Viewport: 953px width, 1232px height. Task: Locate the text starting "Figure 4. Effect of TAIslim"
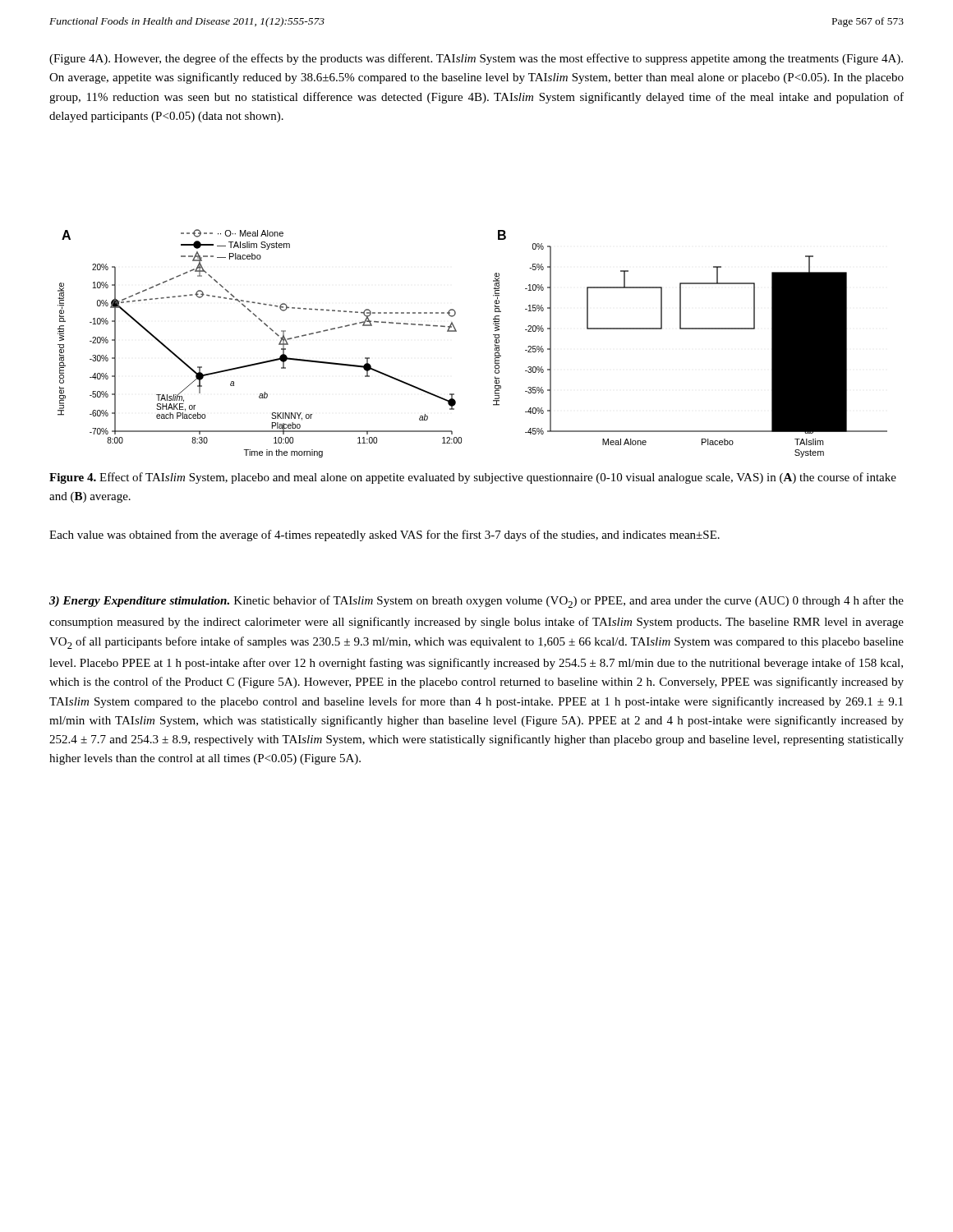pos(473,486)
